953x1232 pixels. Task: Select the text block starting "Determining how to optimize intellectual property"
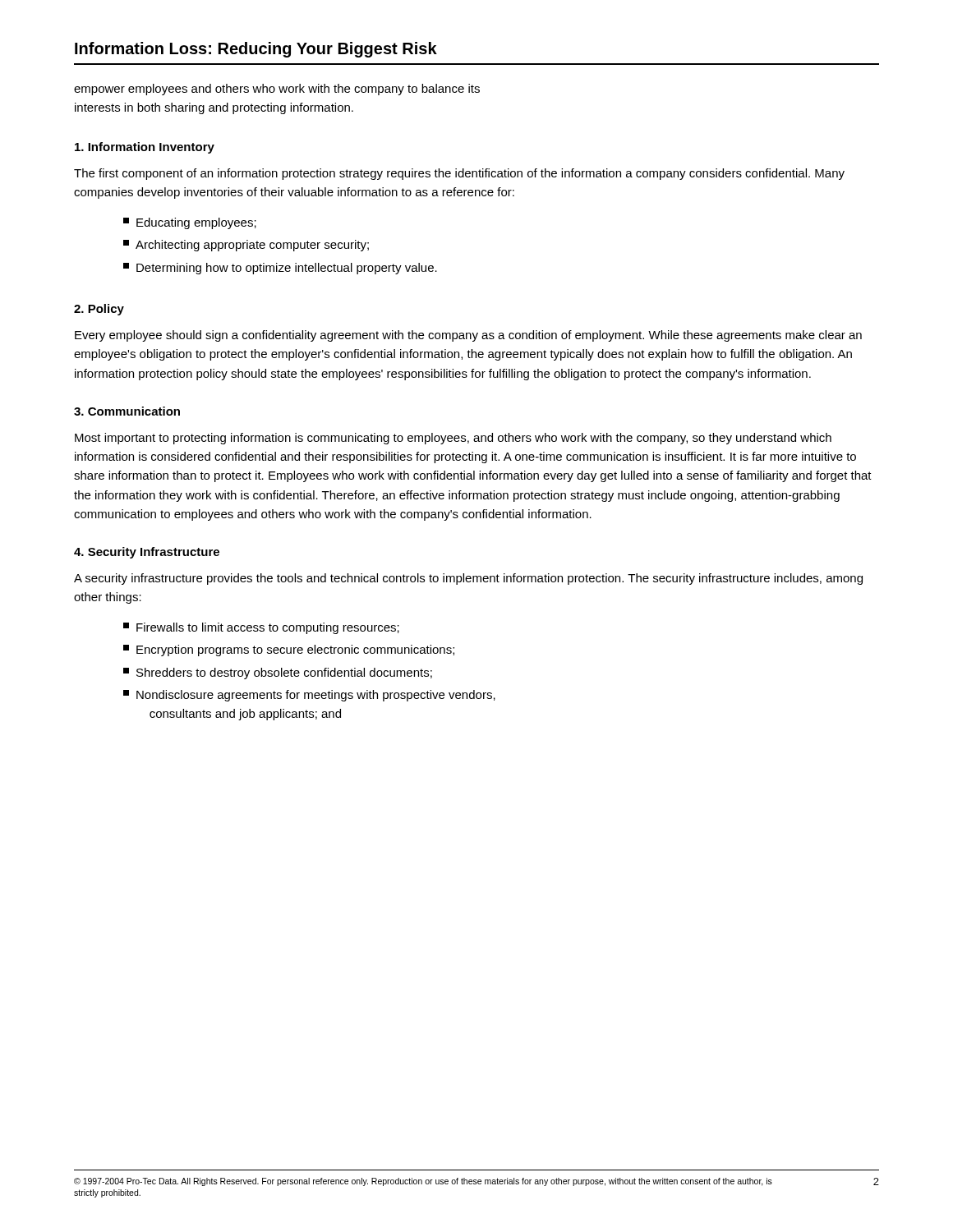280,269
